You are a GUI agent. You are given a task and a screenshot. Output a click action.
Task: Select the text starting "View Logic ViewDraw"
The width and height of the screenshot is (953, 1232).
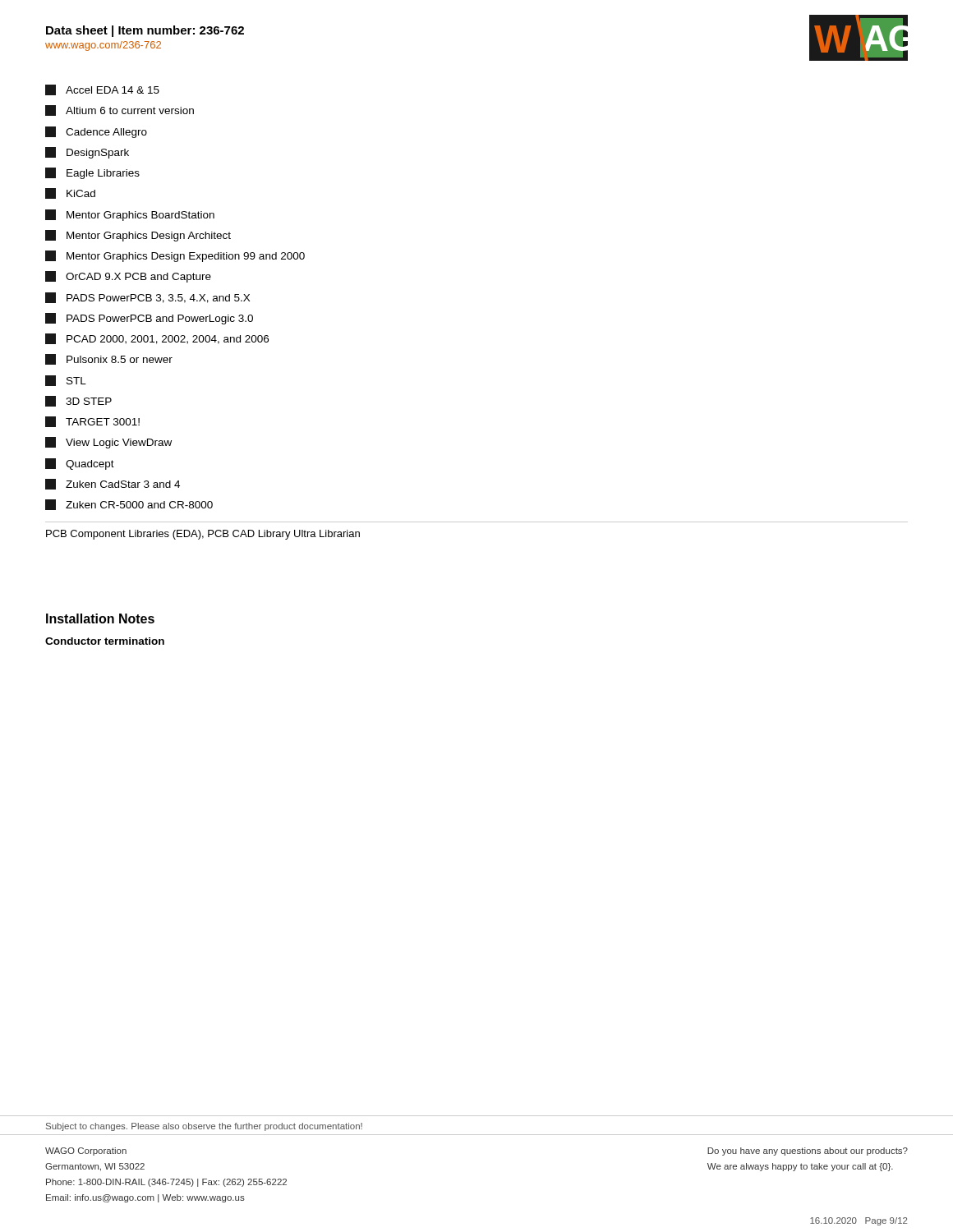(x=109, y=443)
